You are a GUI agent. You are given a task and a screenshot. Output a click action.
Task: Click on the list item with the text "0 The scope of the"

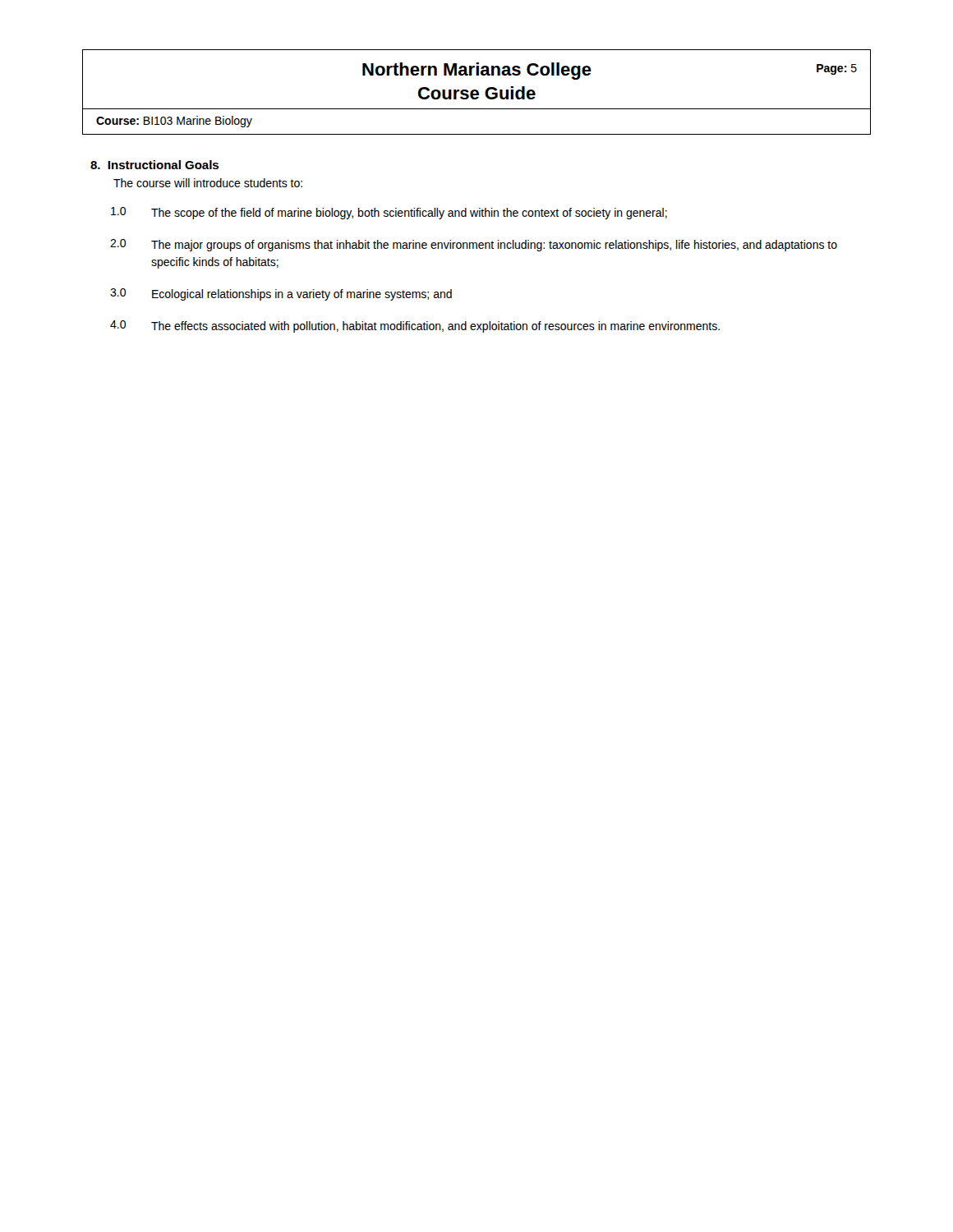490,213
